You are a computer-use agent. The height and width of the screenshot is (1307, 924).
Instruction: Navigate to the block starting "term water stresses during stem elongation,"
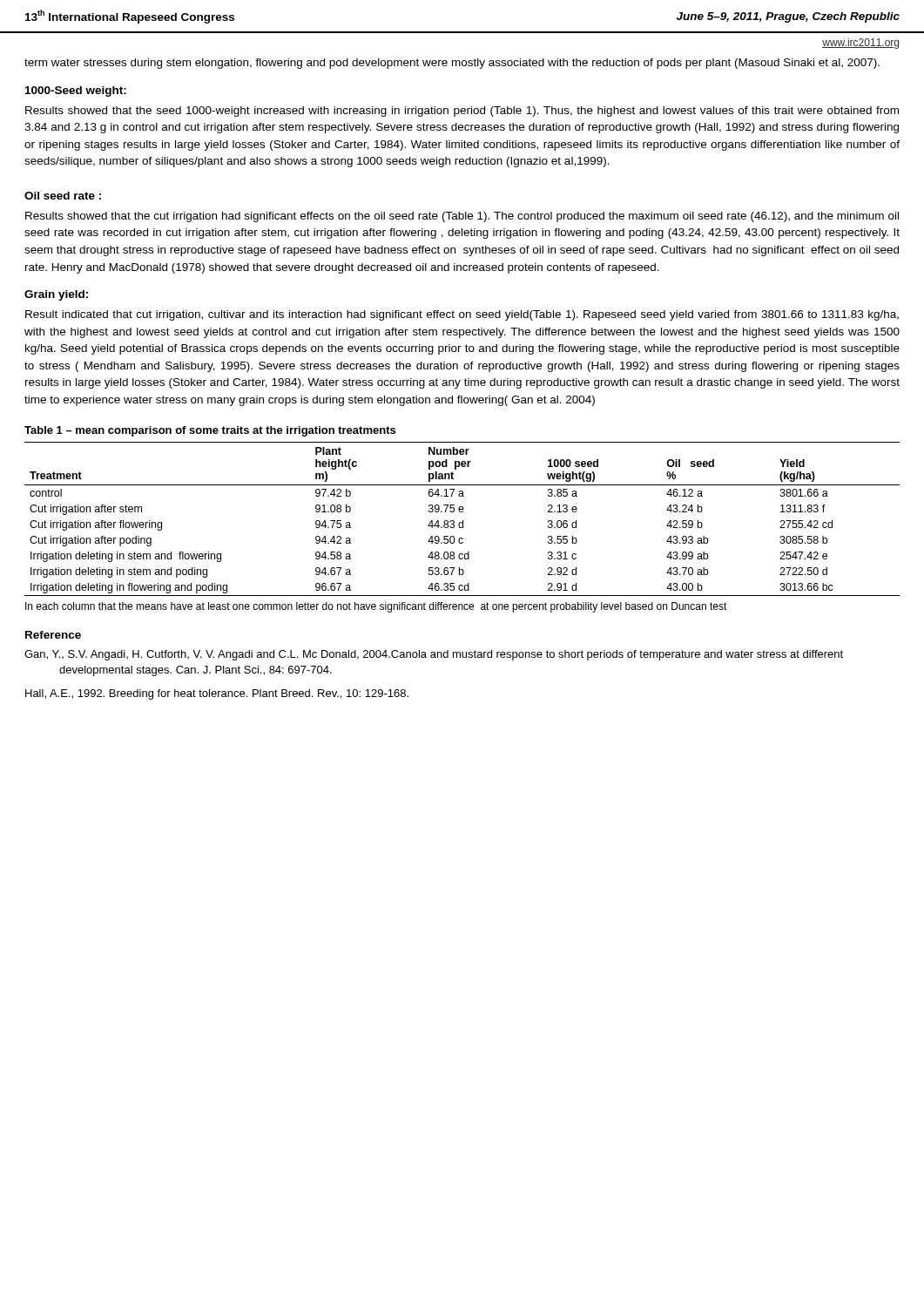pos(462,63)
